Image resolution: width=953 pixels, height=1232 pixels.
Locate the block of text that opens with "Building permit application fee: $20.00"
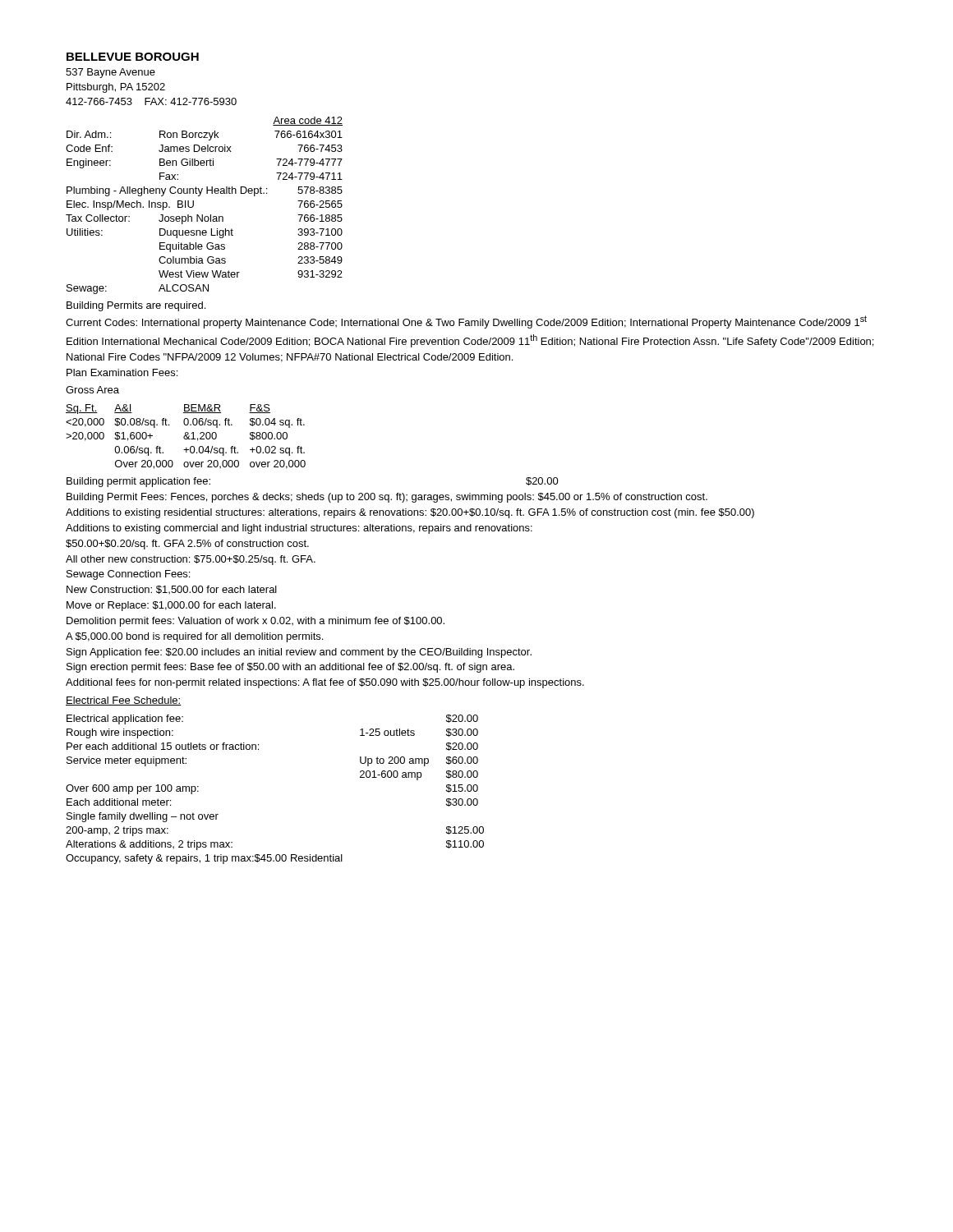[x=134, y=482]
